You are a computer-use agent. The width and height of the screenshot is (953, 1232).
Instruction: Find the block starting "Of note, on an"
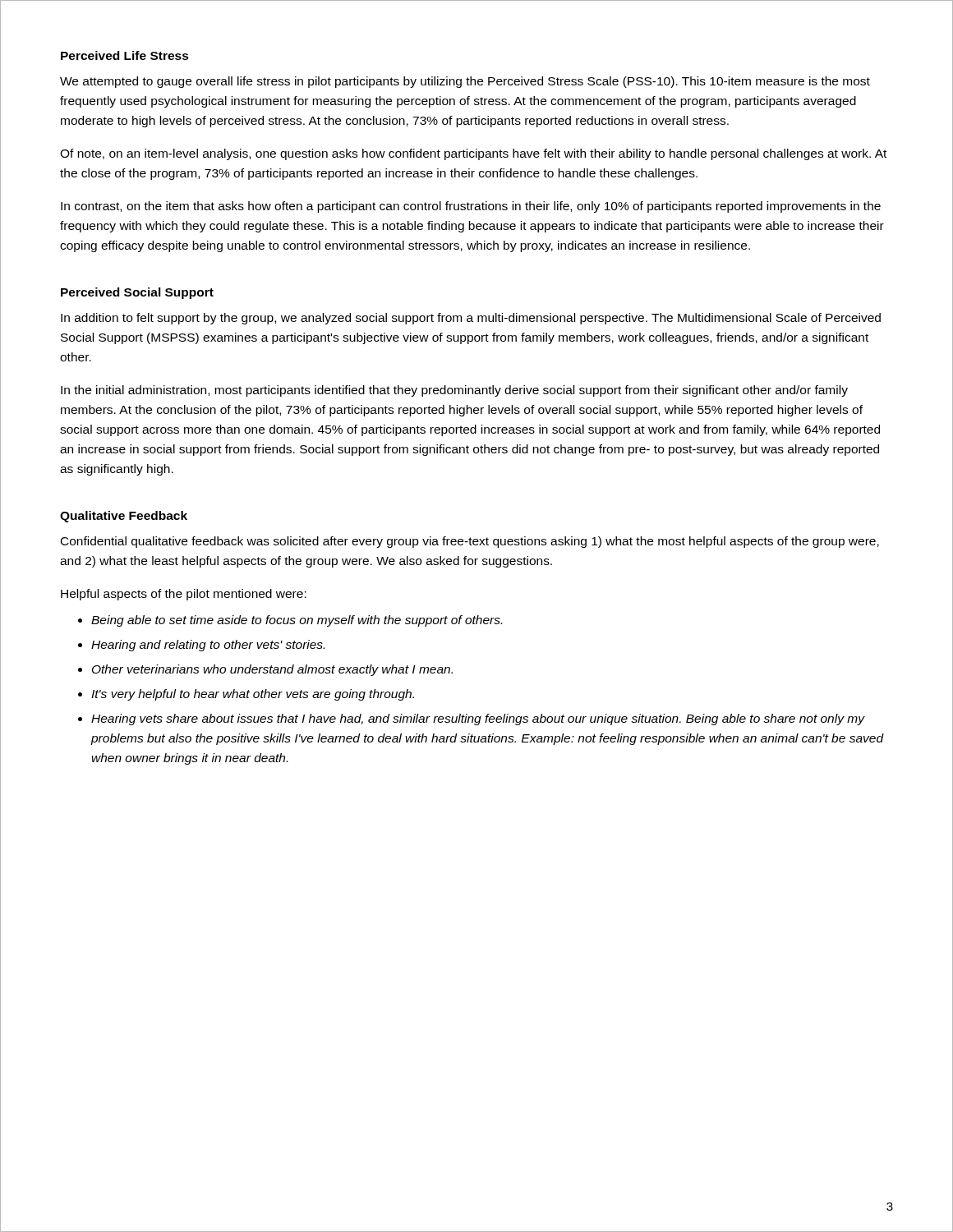473,163
